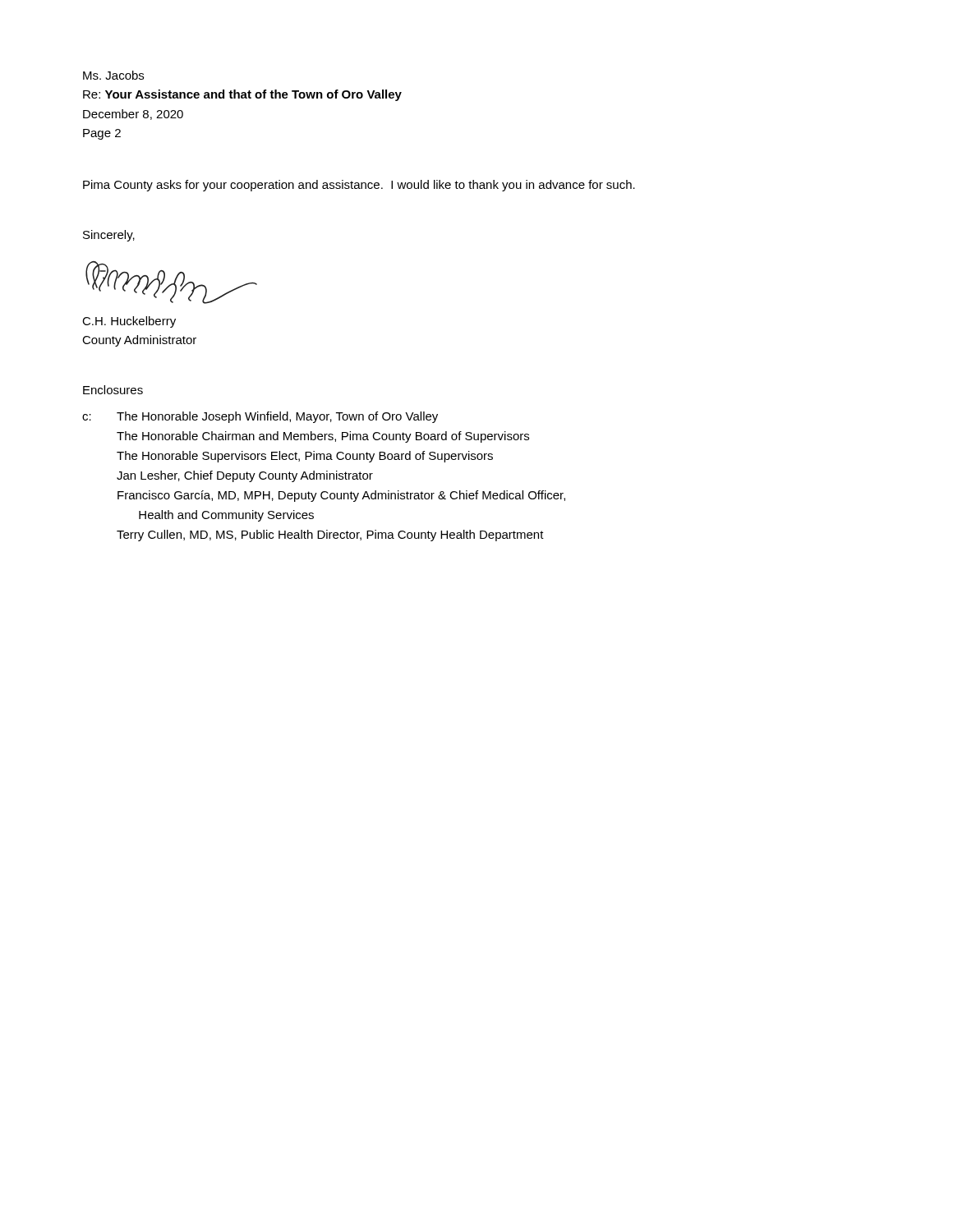The width and height of the screenshot is (953, 1232).
Task: Where is the passage that starts "Pima County asks for your cooperation and"?
Action: pyautogui.click(x=359, y=184)
